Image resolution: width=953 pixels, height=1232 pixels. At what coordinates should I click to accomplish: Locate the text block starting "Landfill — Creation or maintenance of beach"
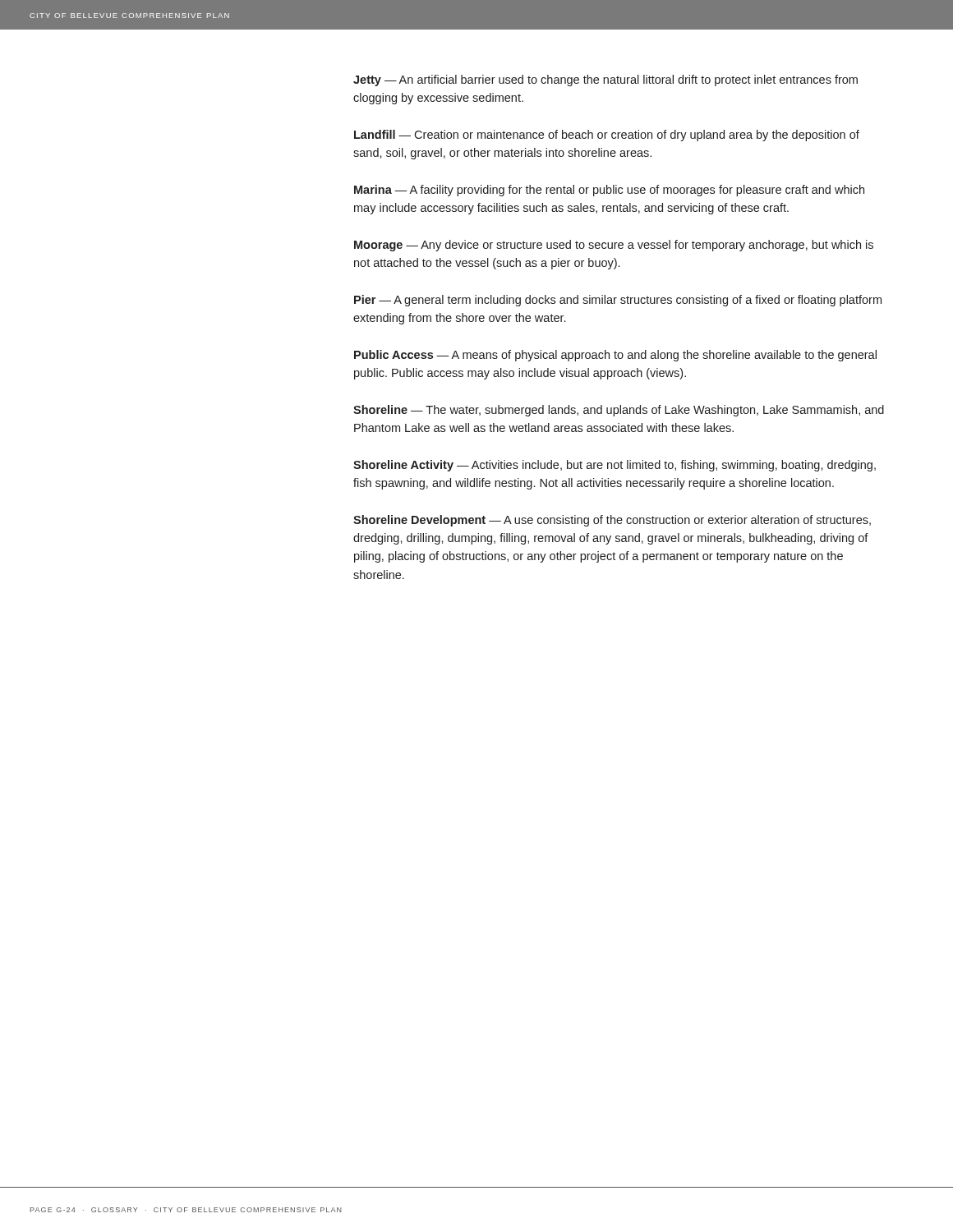pos(606,144)
